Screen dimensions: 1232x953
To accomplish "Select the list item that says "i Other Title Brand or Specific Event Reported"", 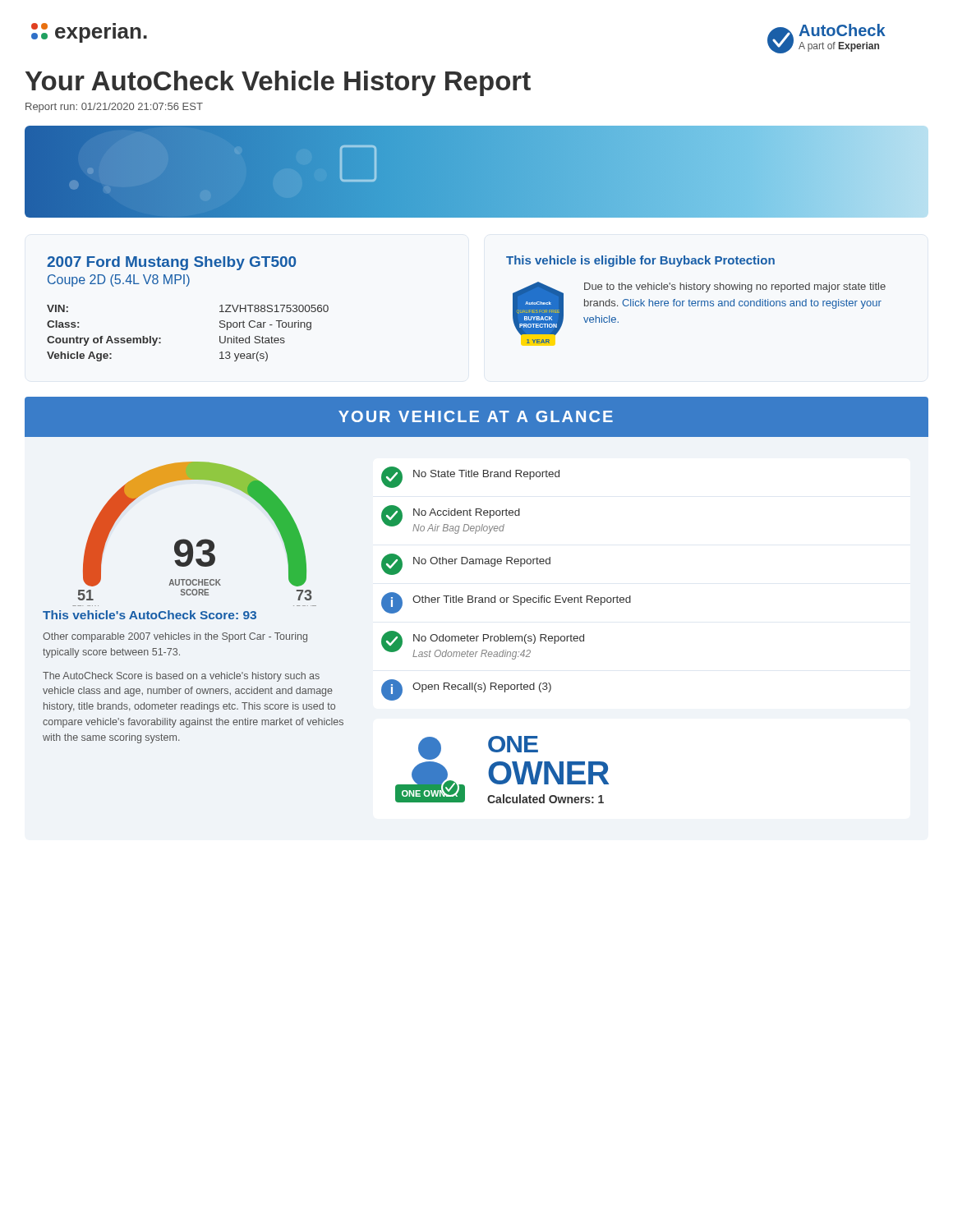I will point(506,603).
